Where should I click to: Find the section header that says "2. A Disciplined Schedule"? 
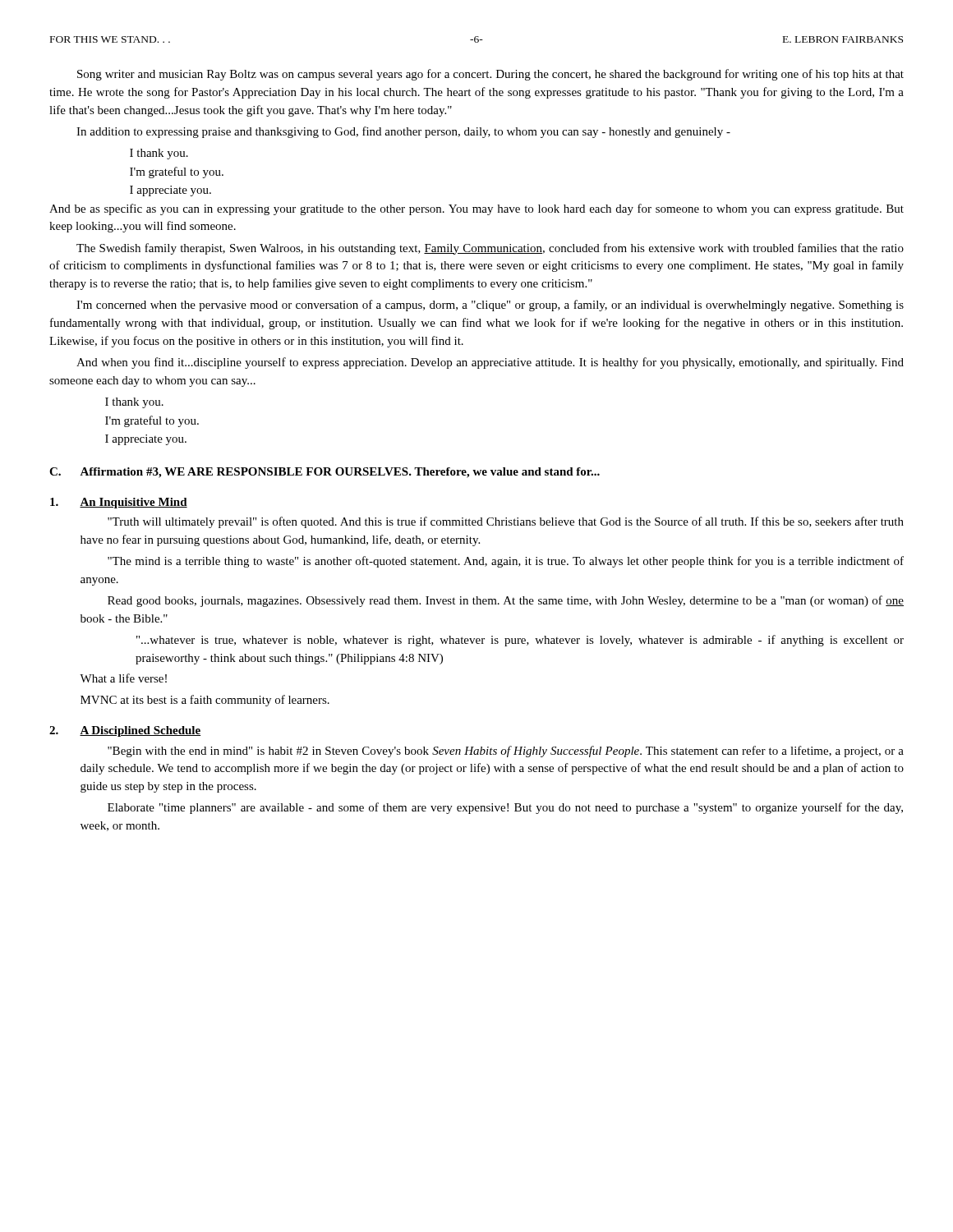(x=125, y=731)
